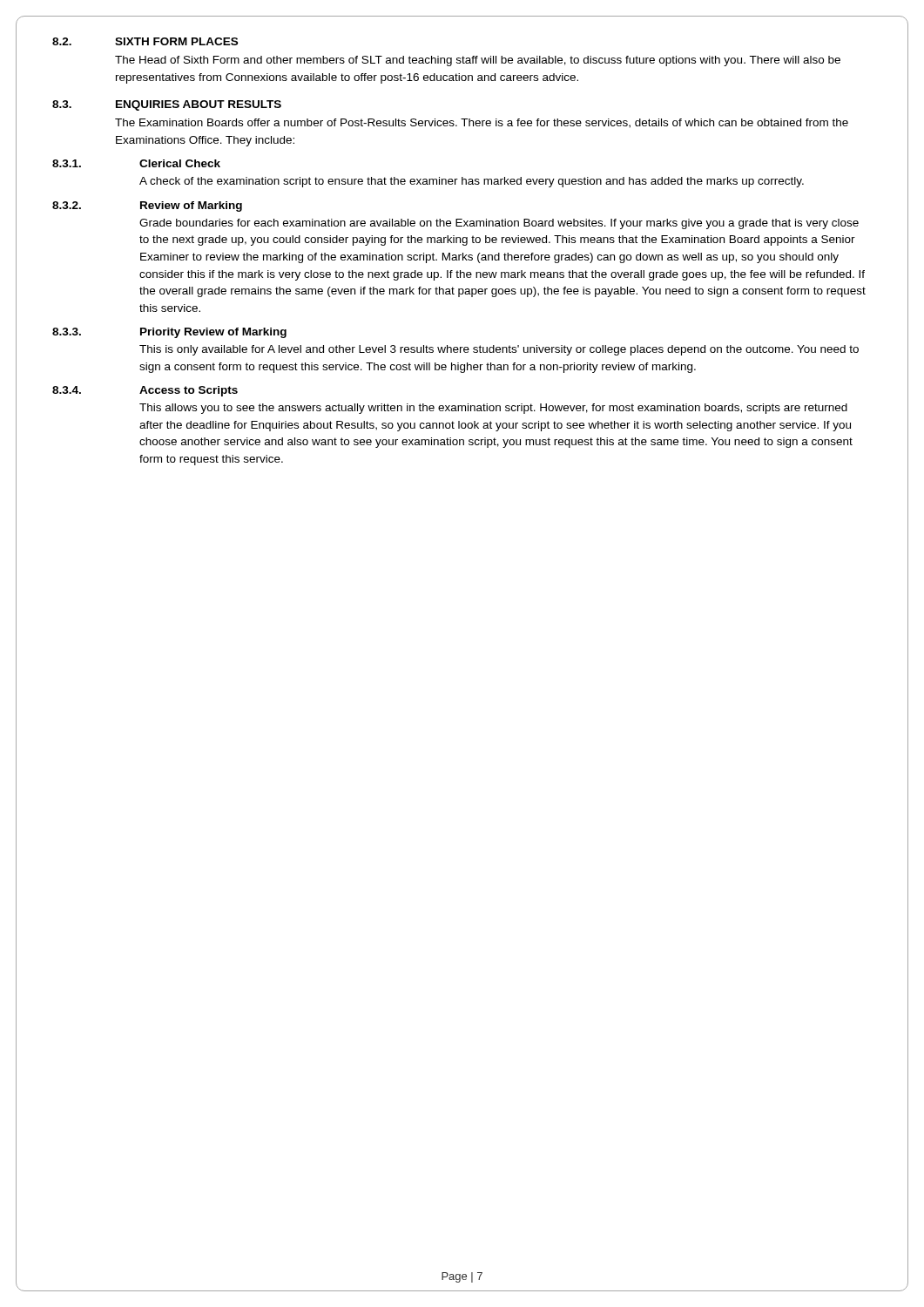Select the section header containing "8.3.1. Clerical Check"
The image size is (924, 1307).
click(136, 163)
